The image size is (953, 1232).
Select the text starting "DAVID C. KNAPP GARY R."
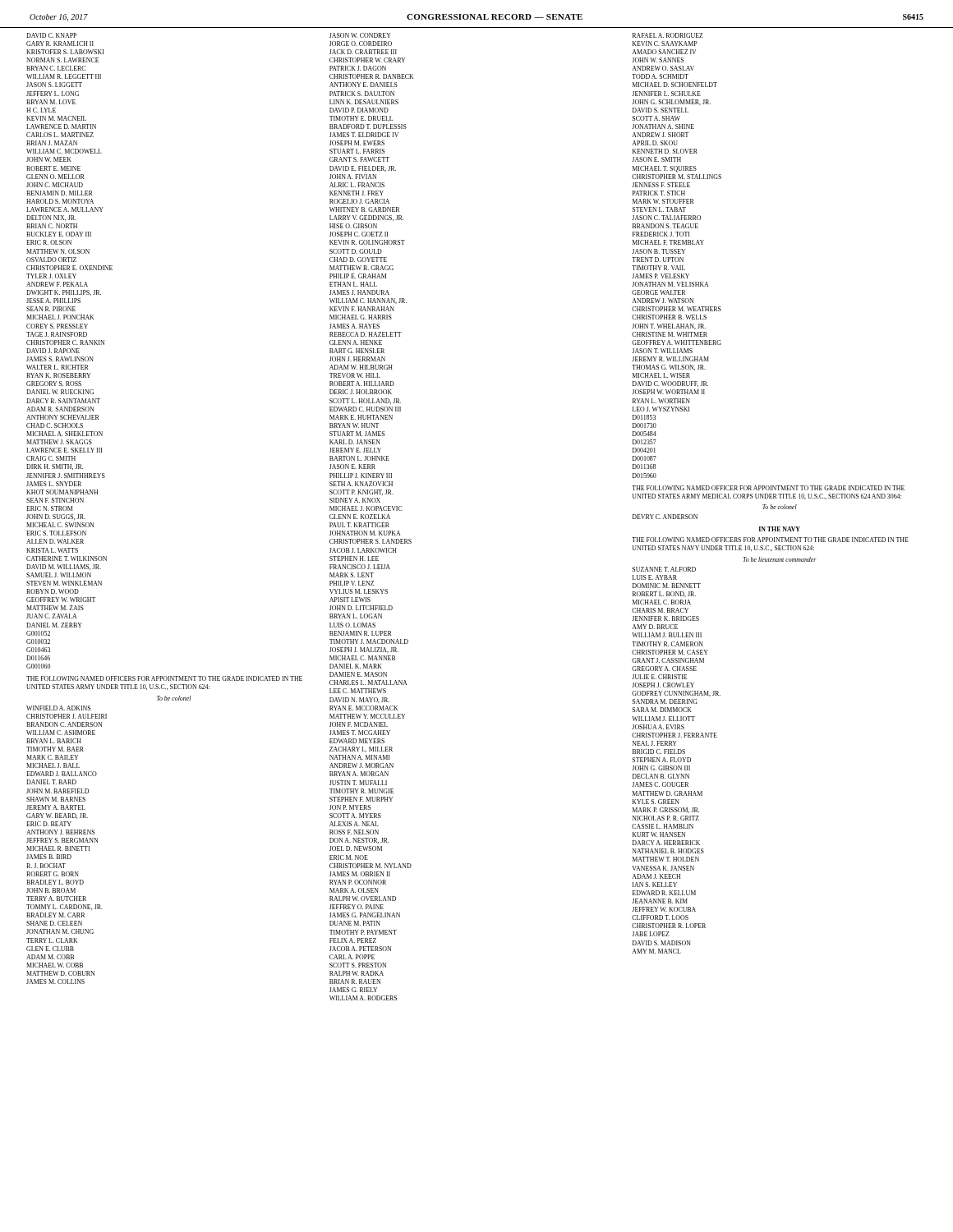tap(70, 351)
